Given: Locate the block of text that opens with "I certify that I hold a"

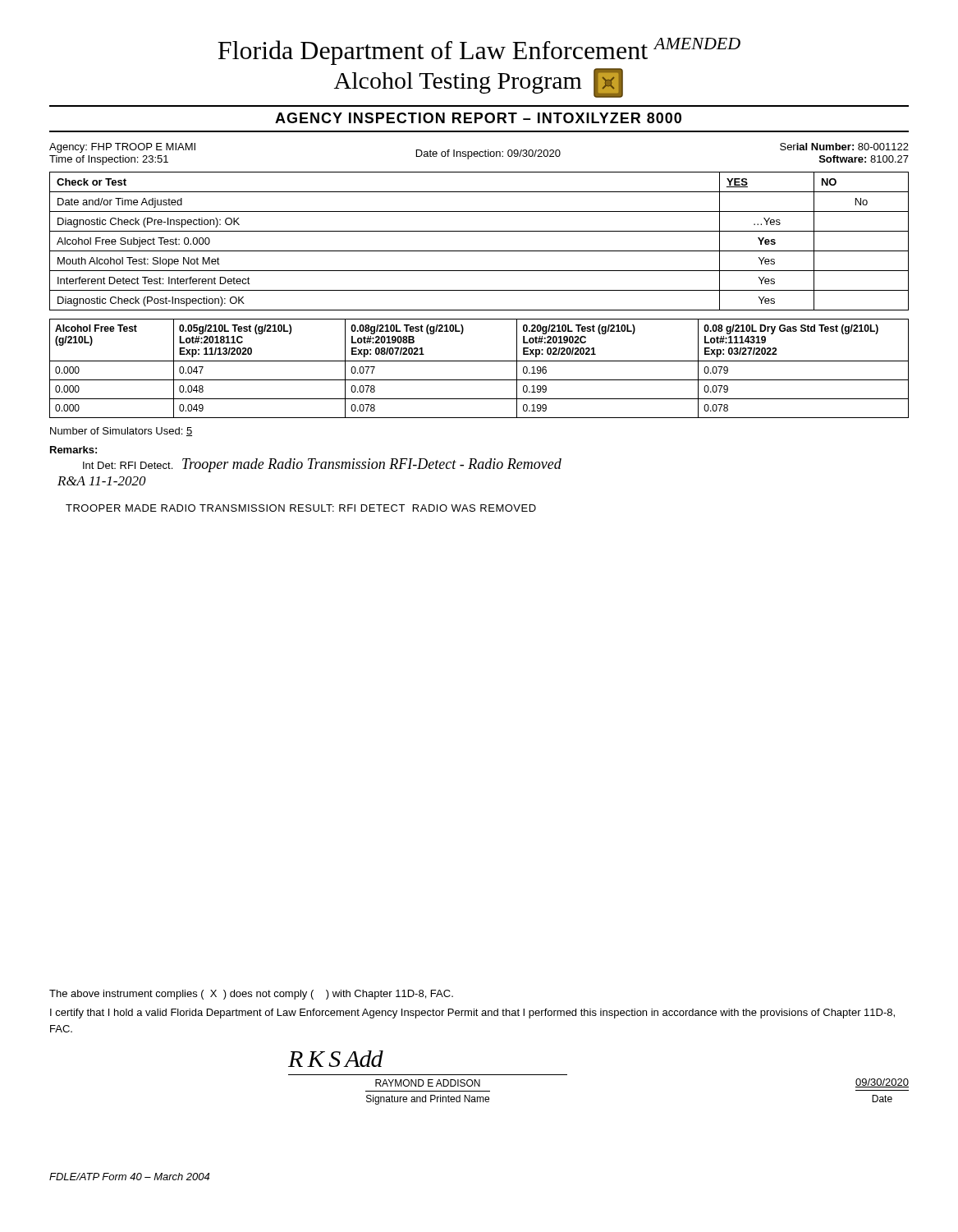Looking at the screenshot, I should 472,1020.
